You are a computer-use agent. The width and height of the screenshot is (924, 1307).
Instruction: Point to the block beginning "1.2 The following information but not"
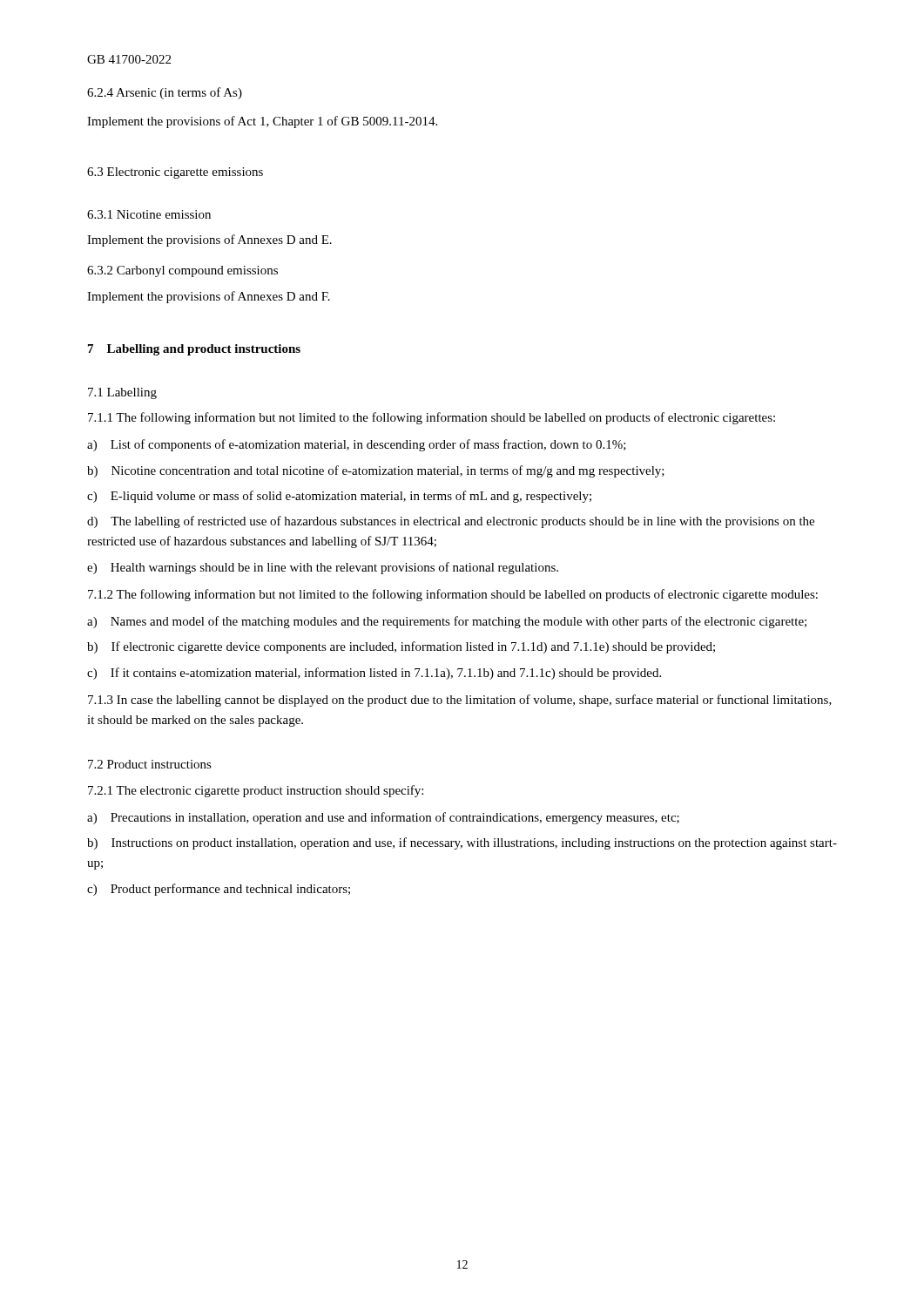coord(453,594)
